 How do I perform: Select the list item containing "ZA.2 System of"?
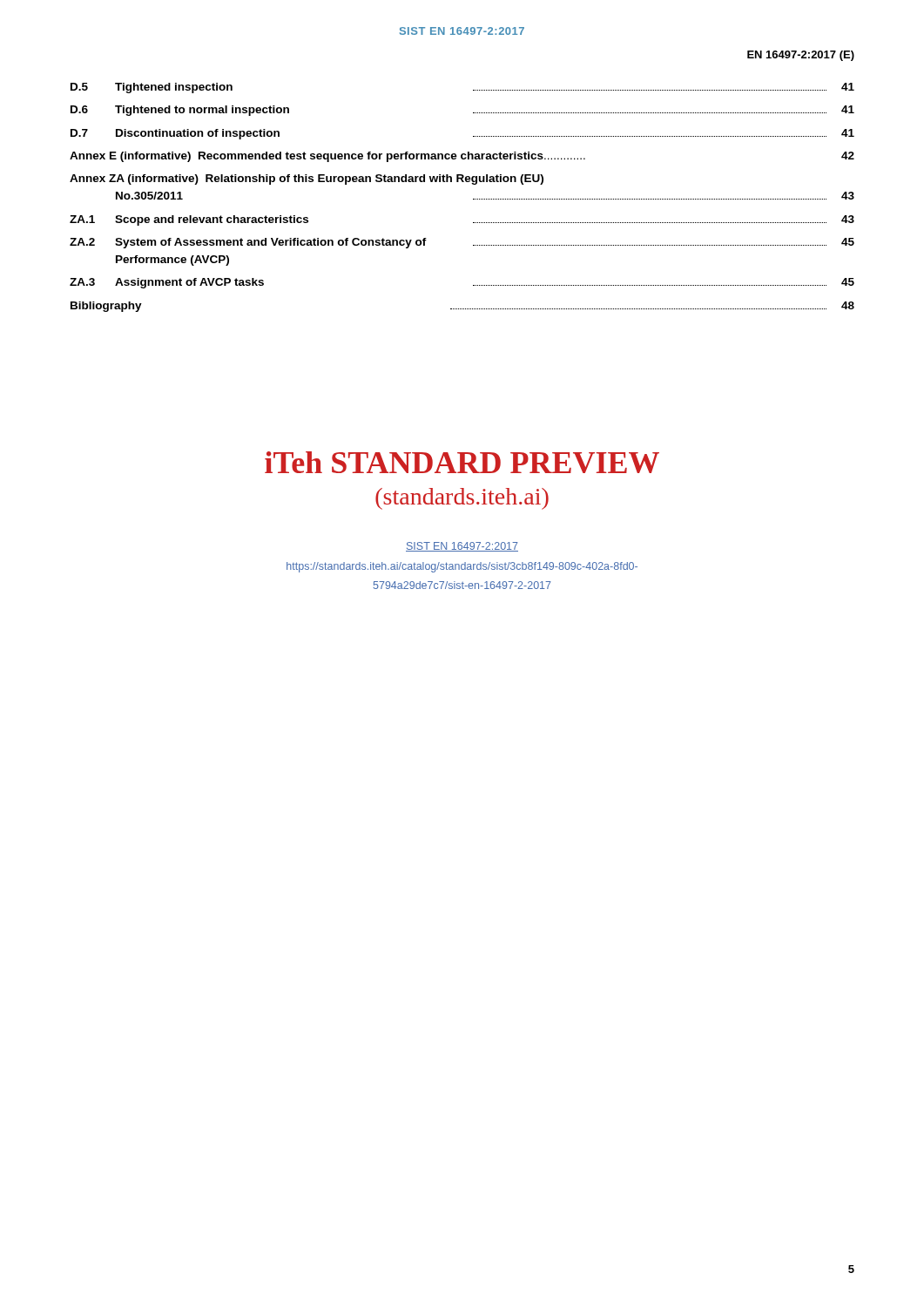(78, 244)
